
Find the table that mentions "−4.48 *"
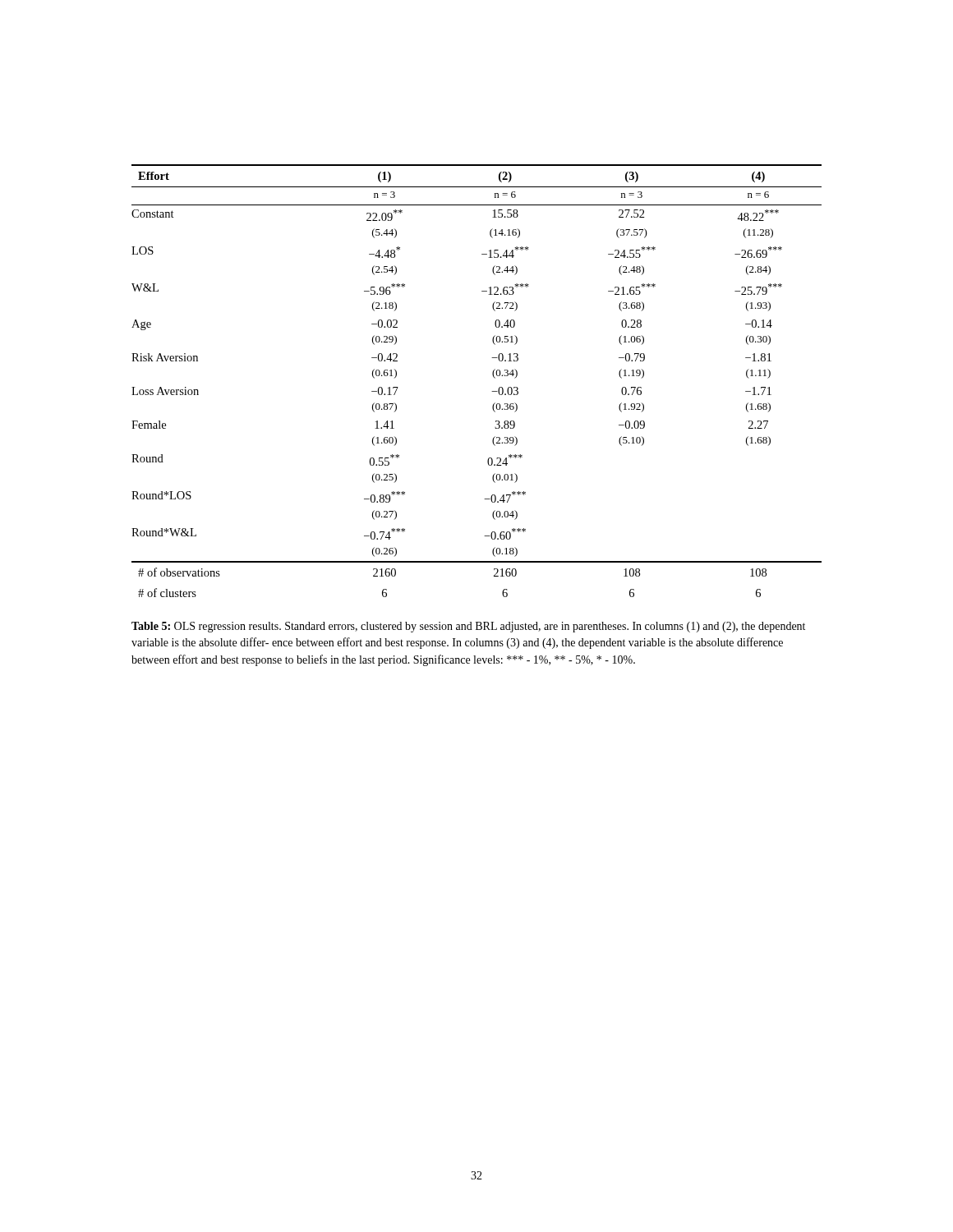tap(476, 384)
